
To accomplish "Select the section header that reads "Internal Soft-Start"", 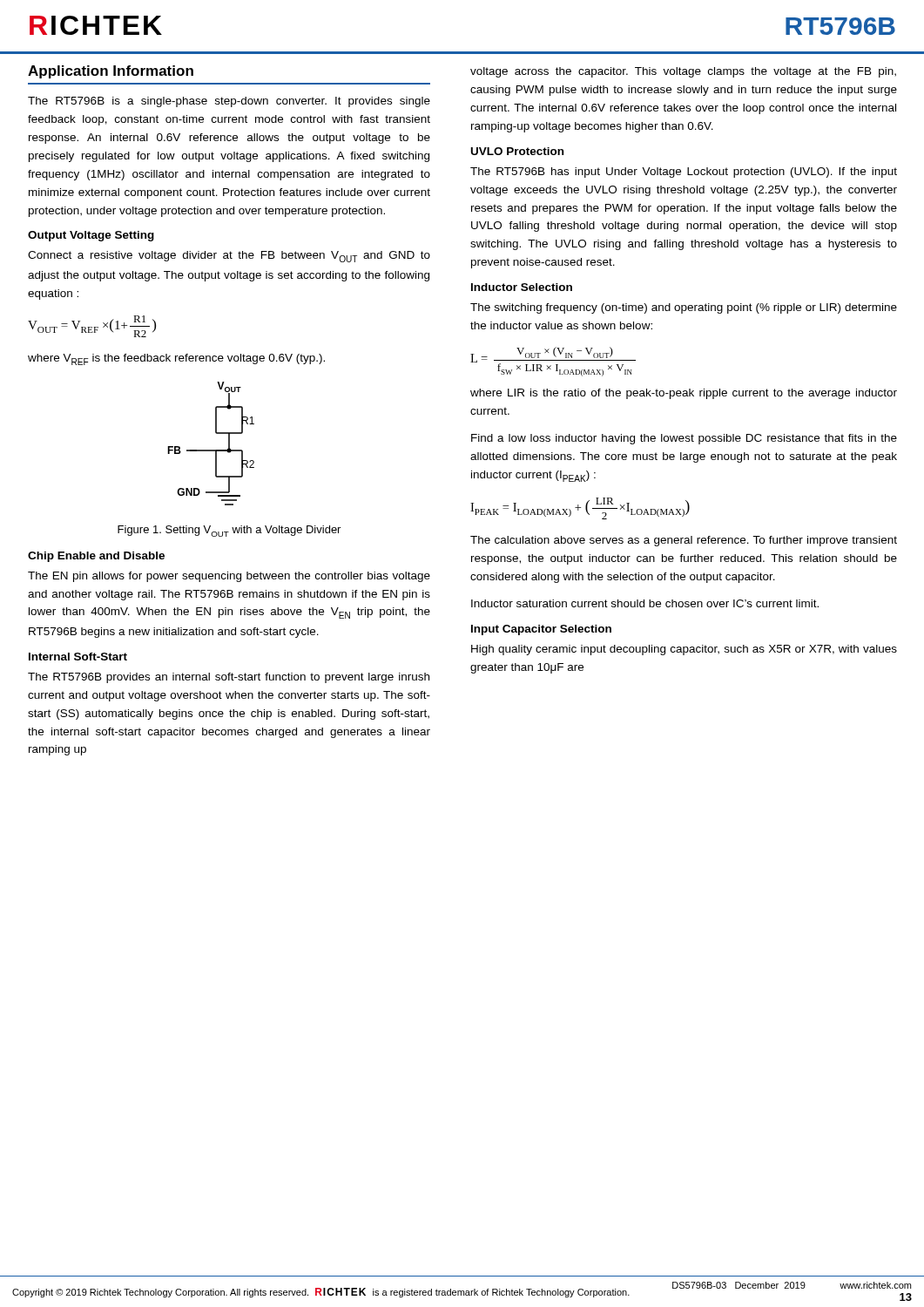I will [x=78, y=656].
